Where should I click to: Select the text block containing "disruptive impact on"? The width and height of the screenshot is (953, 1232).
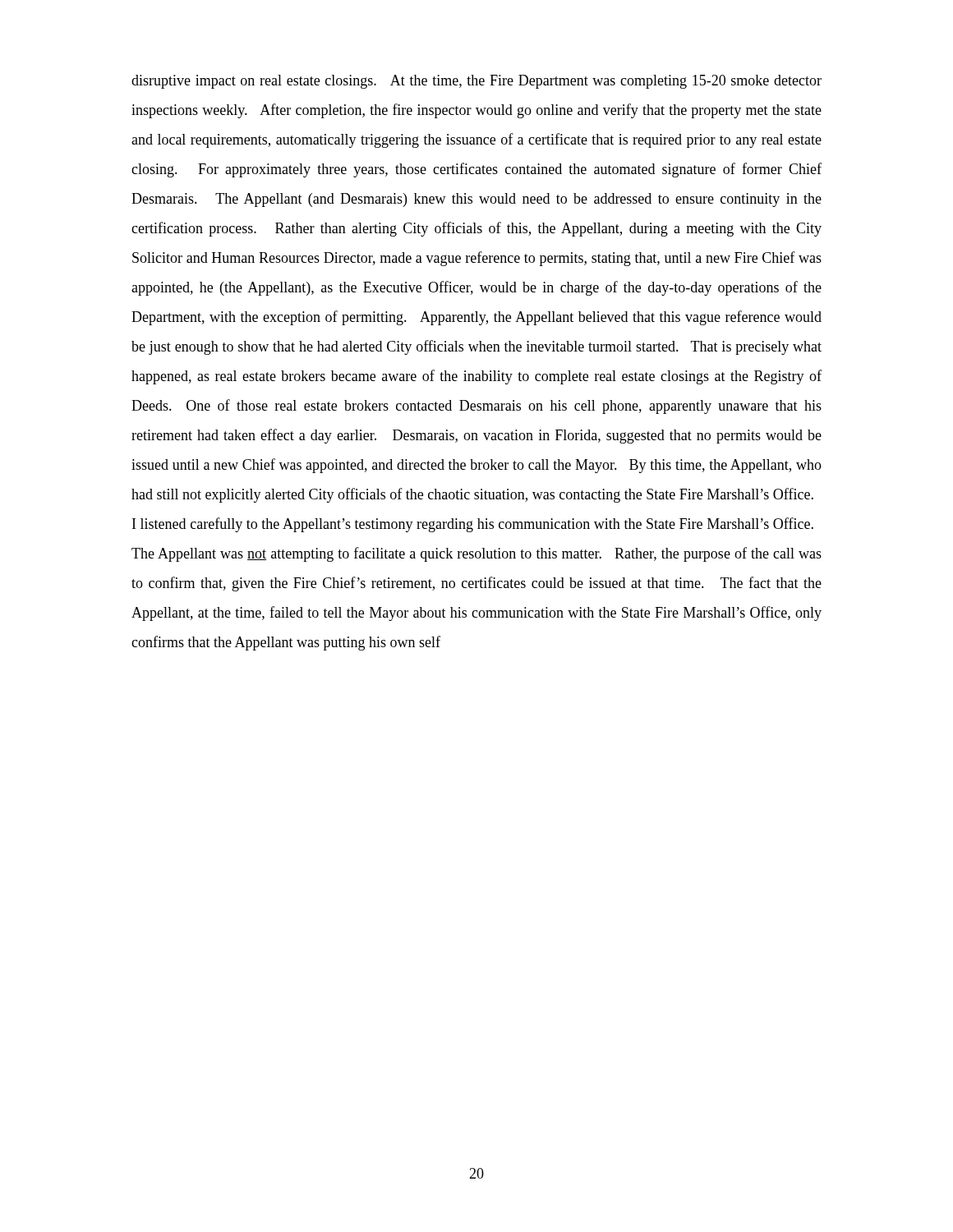pyautogui.click(x=476, y=361)
